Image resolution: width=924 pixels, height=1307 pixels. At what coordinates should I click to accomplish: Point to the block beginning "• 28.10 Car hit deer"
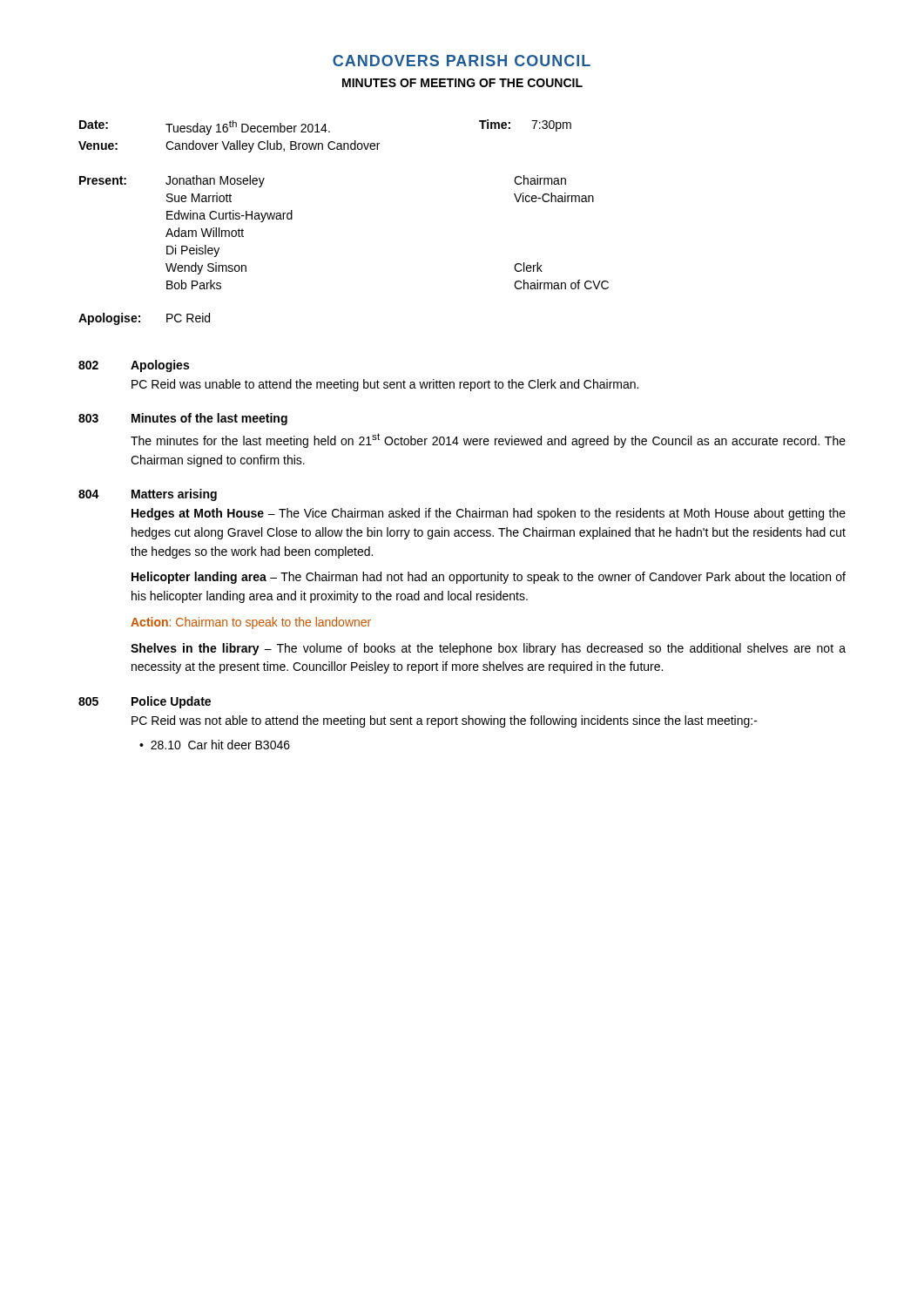[215, 745]
